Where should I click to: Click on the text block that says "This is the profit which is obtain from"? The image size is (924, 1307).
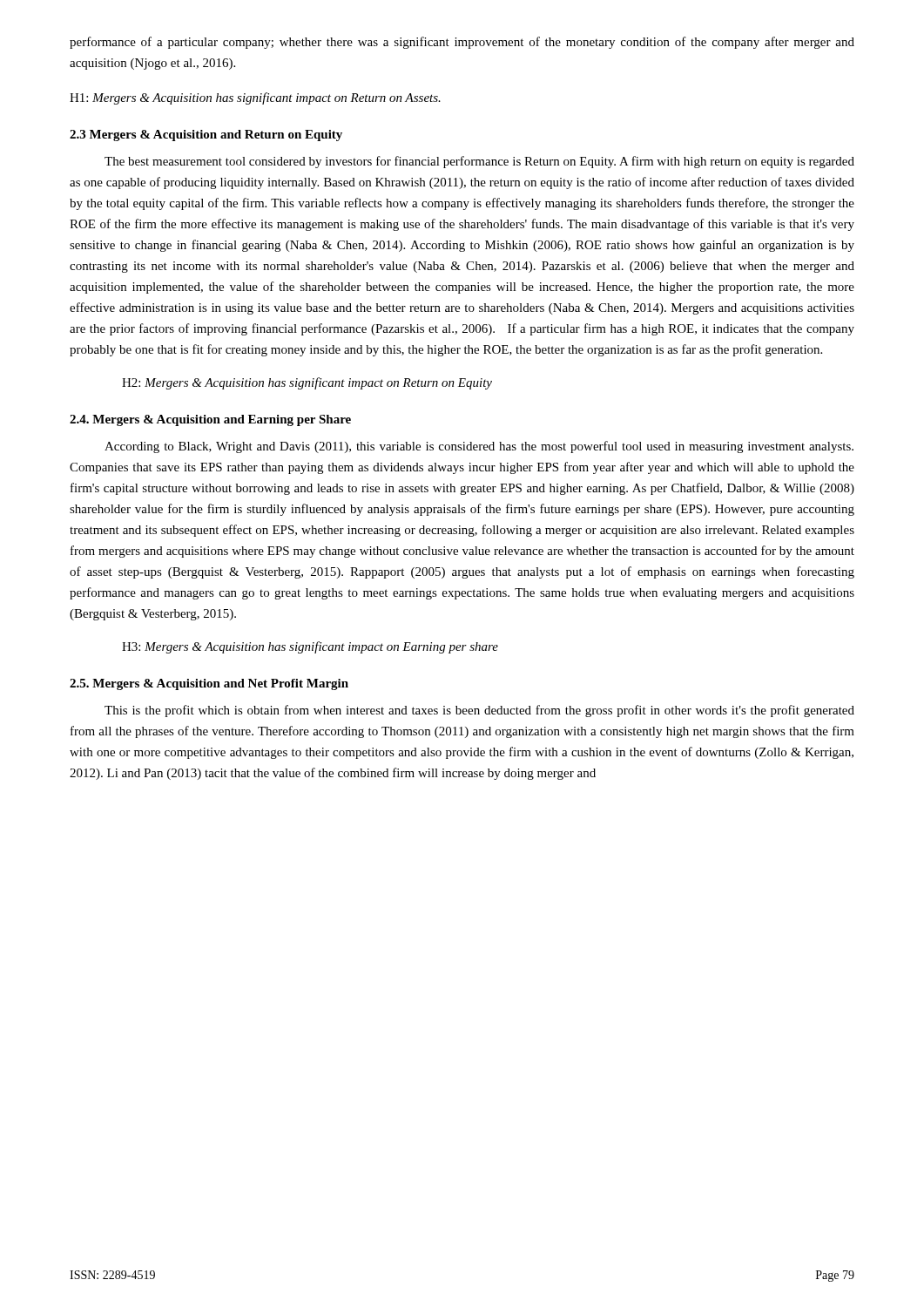click(462, 741)
